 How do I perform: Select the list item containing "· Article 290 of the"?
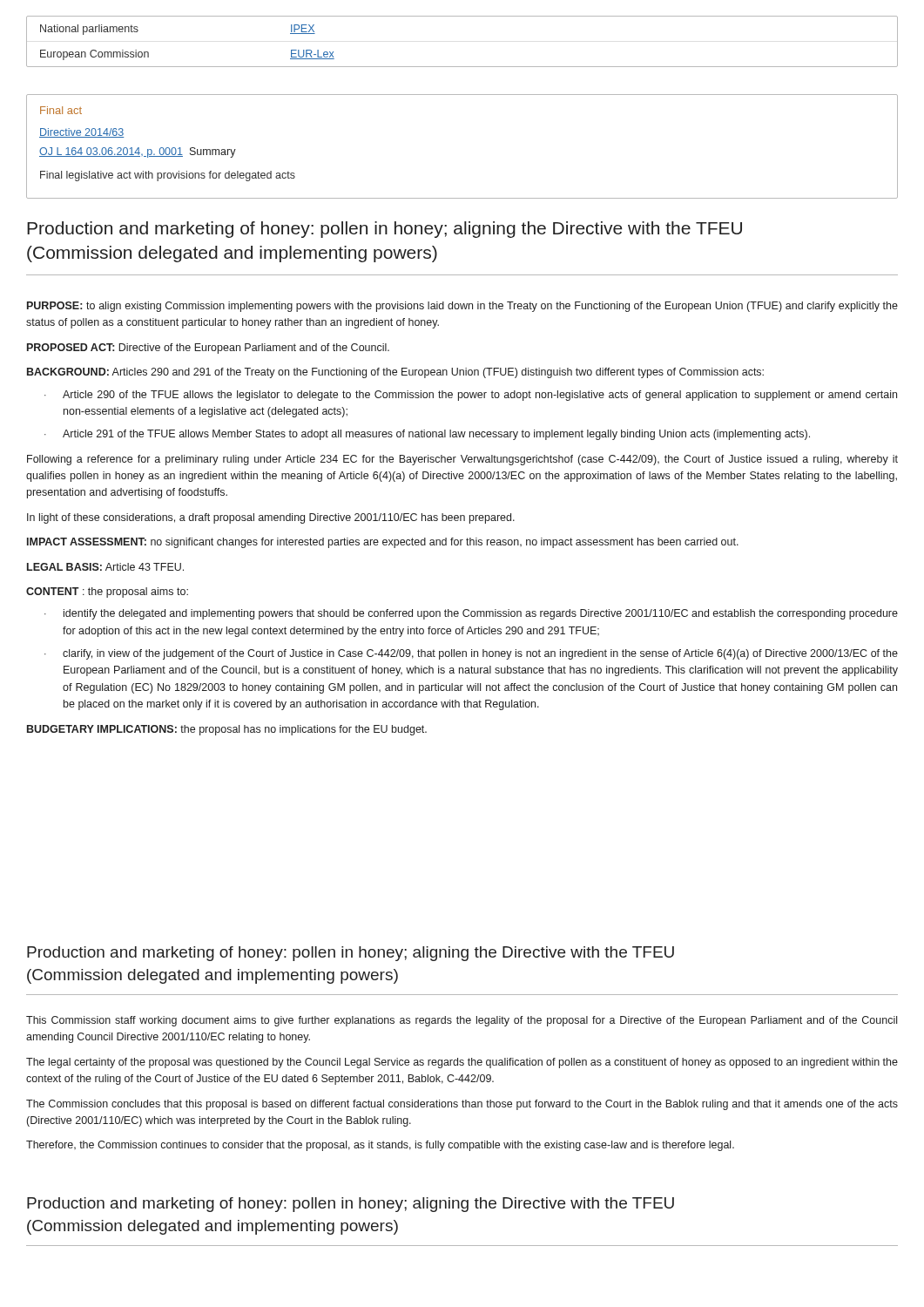(x=471, y=403)
